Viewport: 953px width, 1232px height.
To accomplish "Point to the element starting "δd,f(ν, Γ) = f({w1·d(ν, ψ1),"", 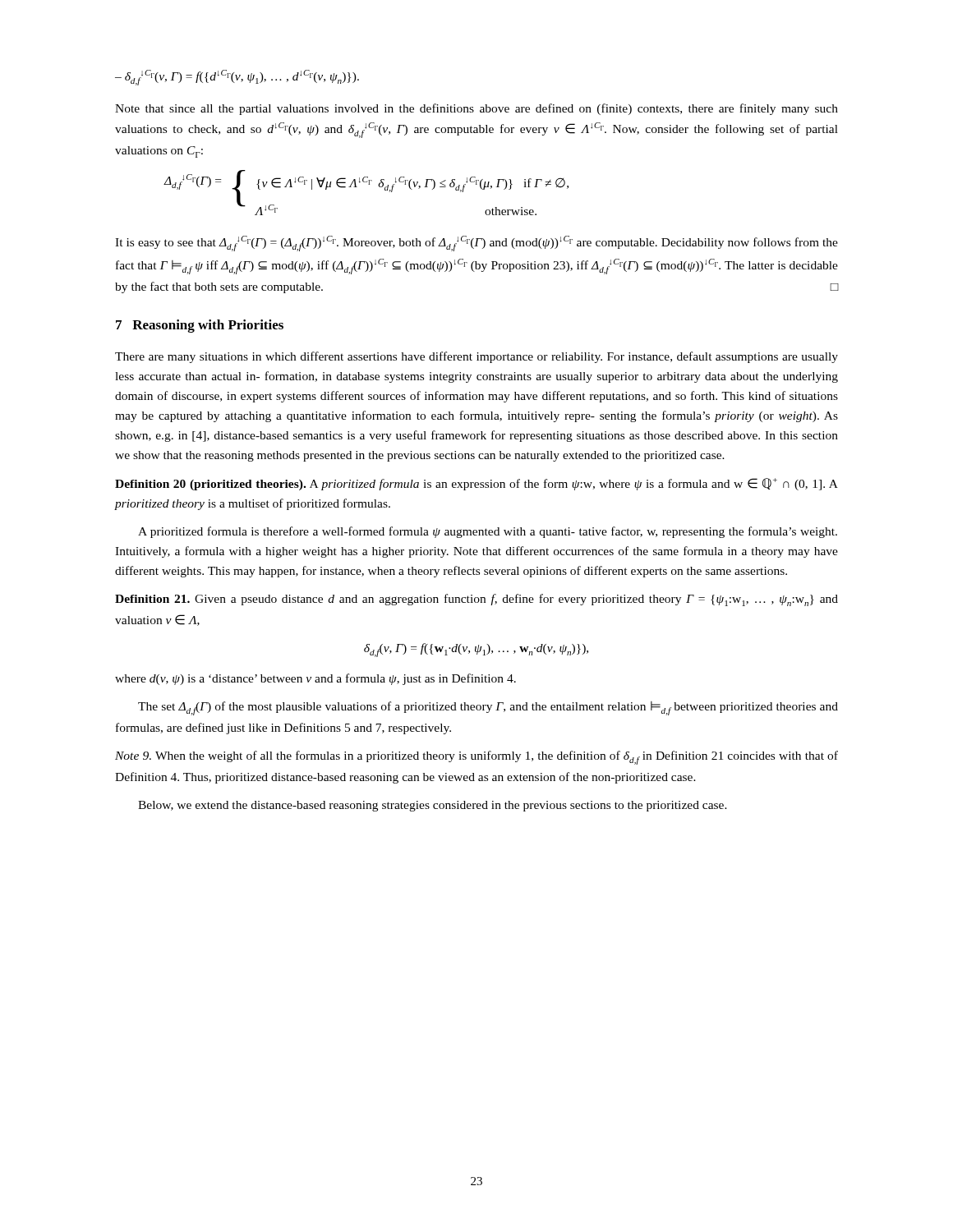I will pyautogui.click(x=476, y=649).
